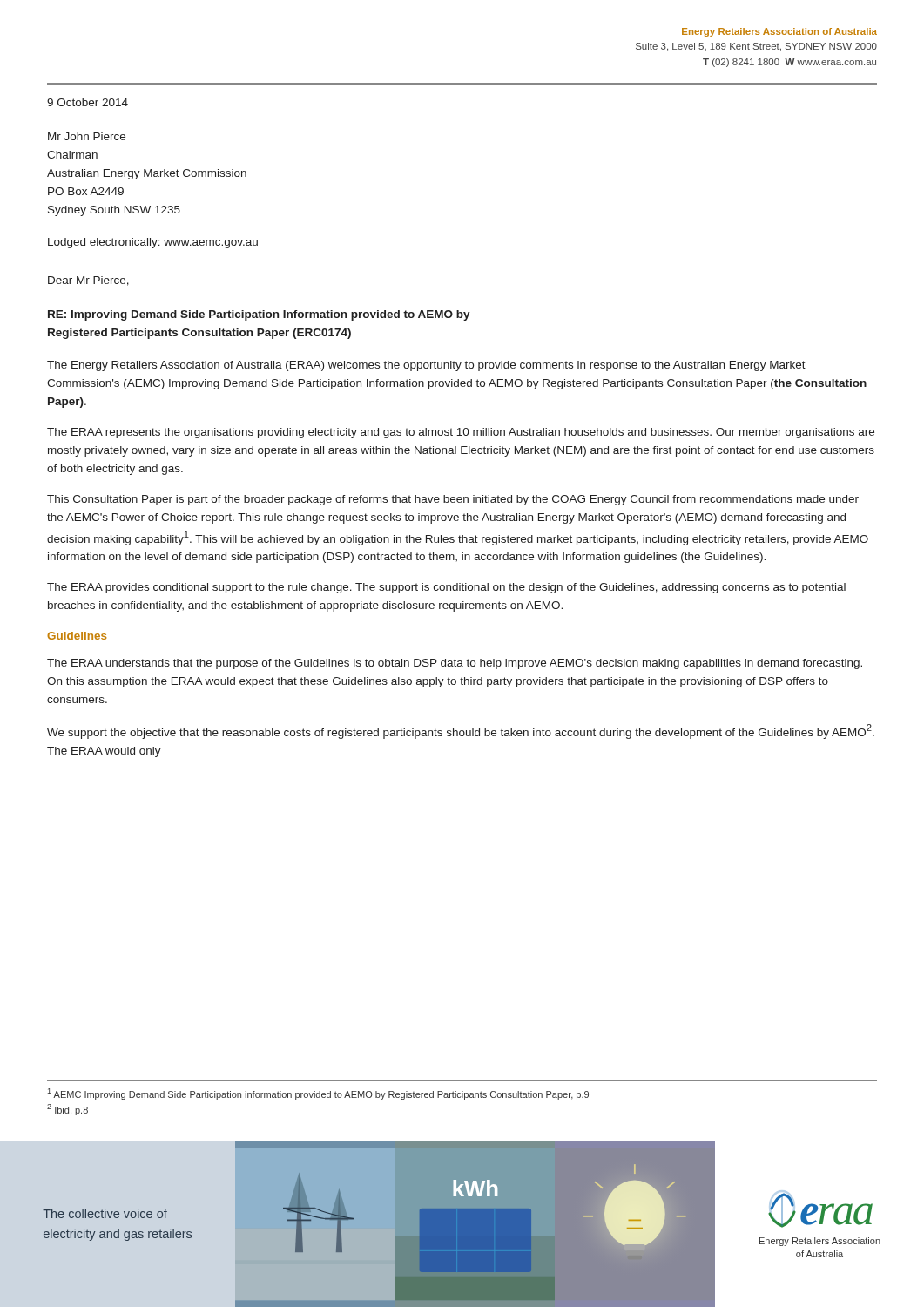Locate the text that reads "Lodged electronically: www.aemc.gov.au"
The width and height of the screenshot is (924, 1307).
pos(153,241)
